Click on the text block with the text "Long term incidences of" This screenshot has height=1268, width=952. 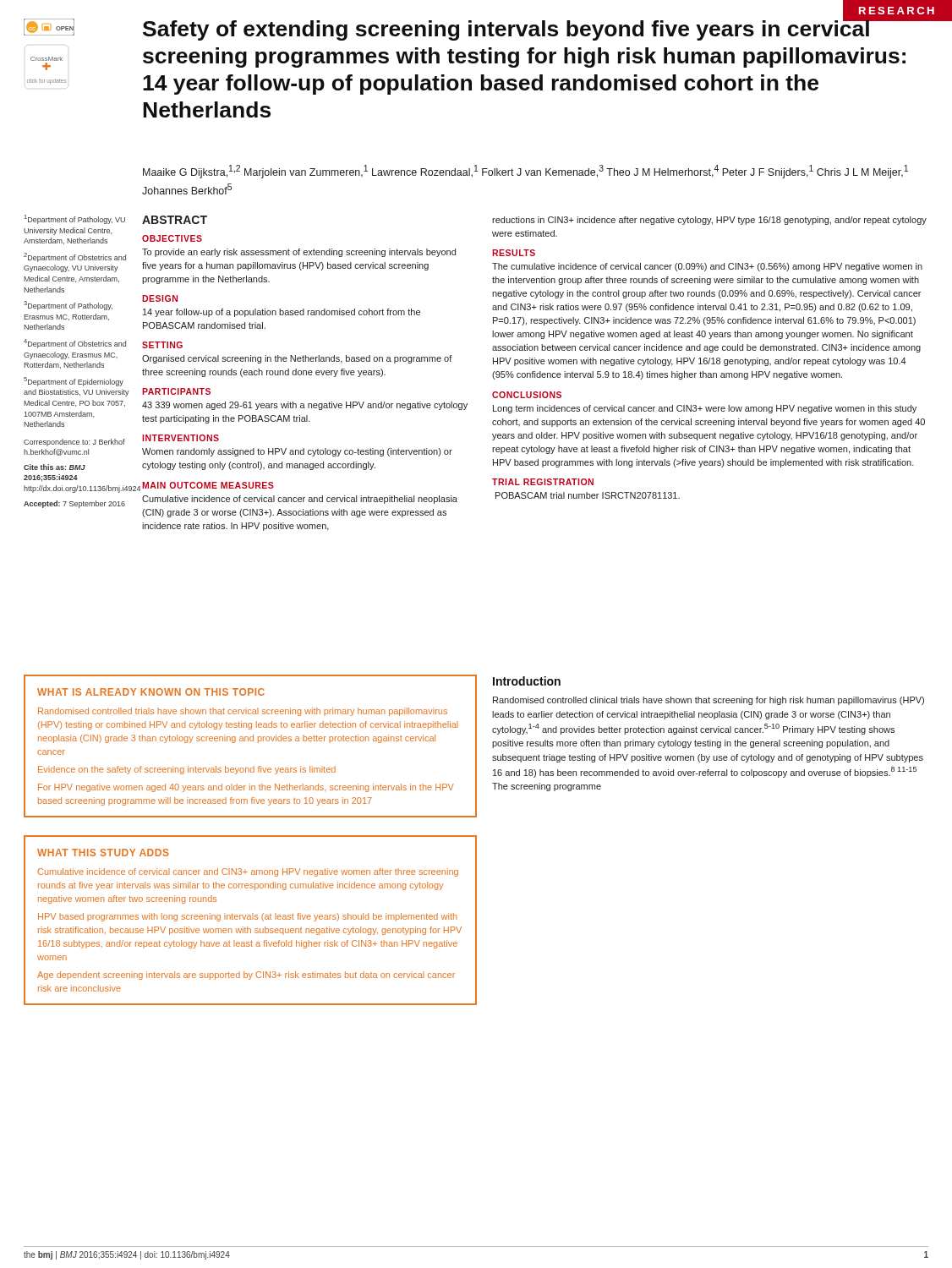pyautogui.click(x=709, y=435)
